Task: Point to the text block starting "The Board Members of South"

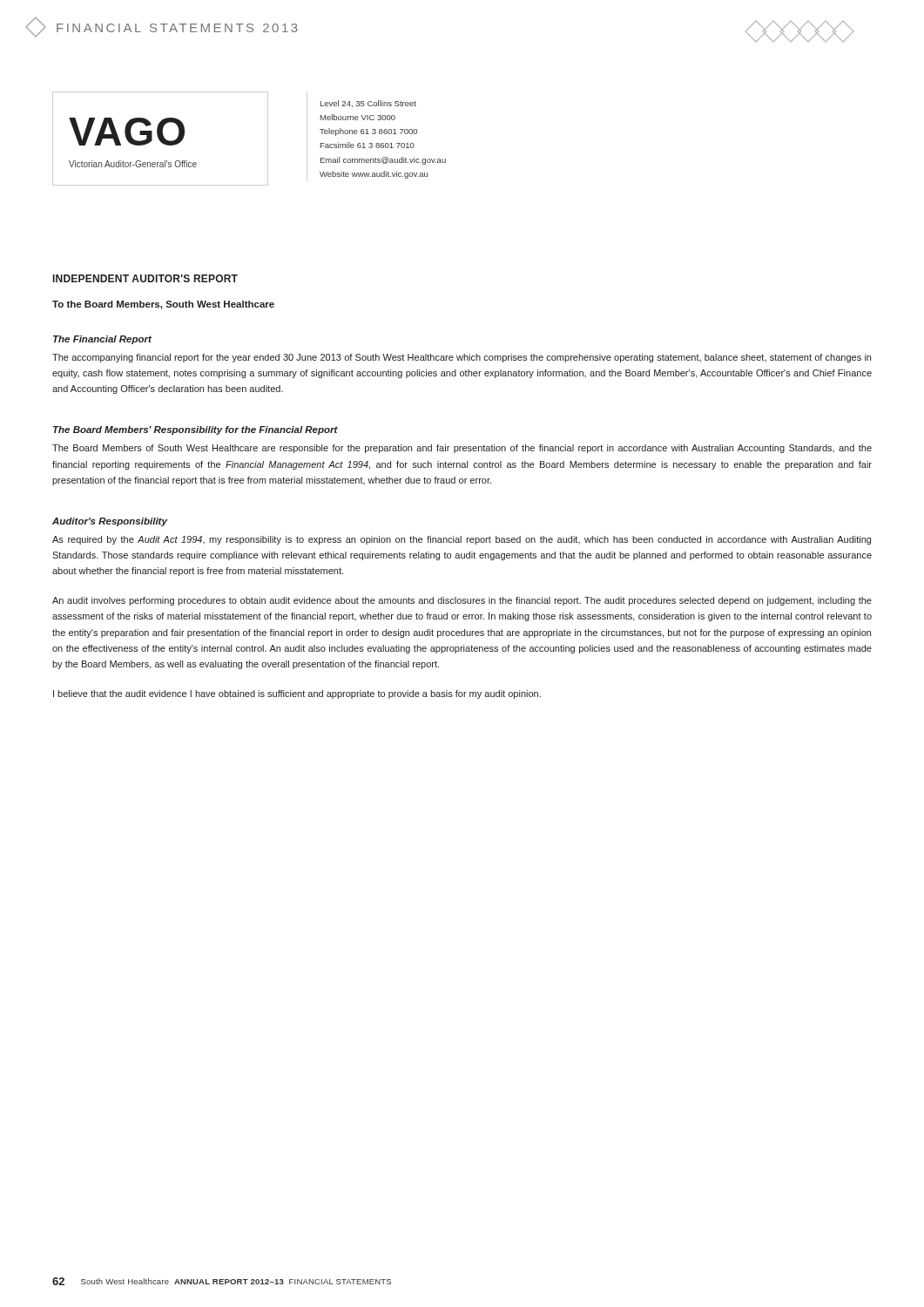Action: click(462, 464)
